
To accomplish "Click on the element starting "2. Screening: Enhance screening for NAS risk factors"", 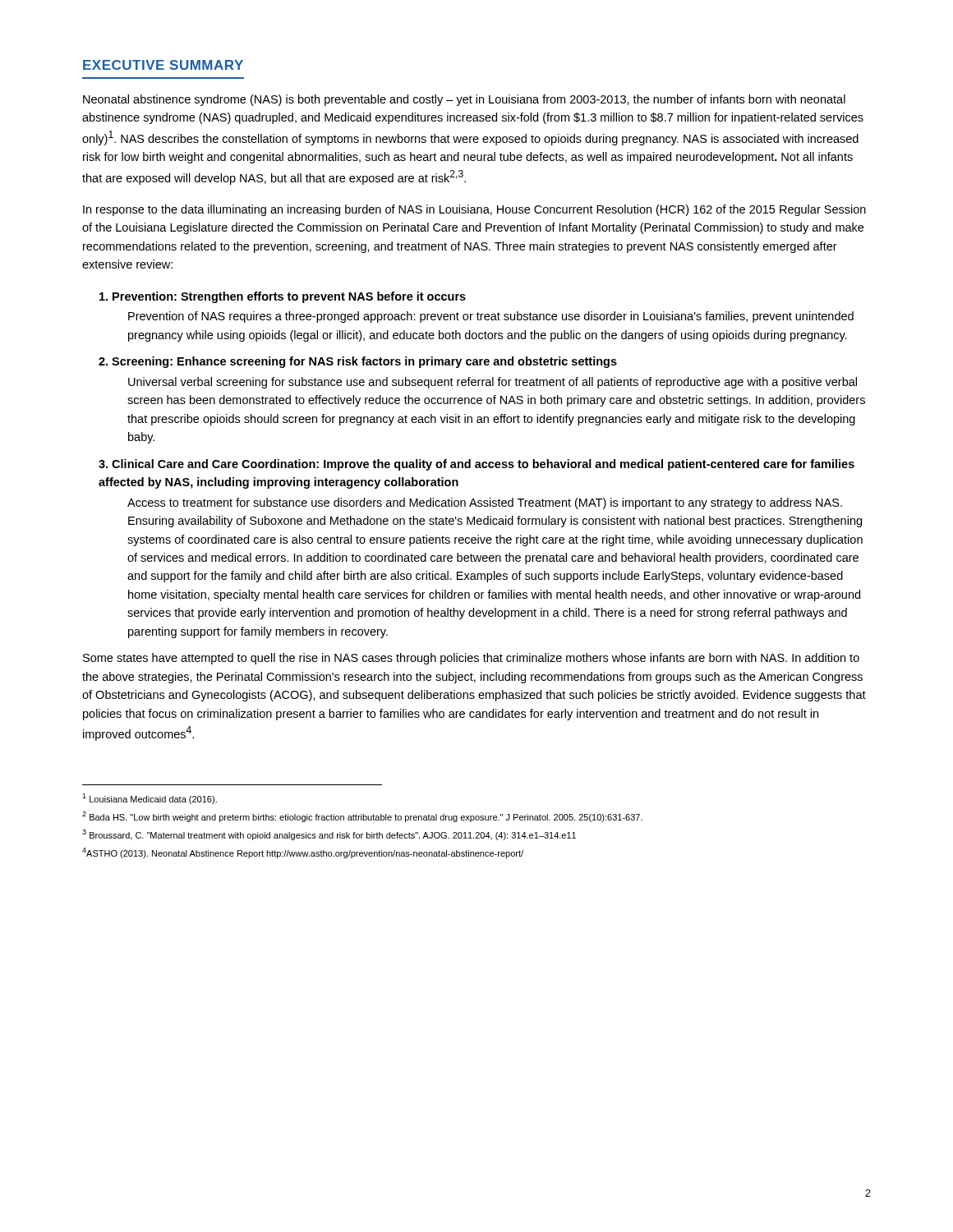I will coord(485,400).
